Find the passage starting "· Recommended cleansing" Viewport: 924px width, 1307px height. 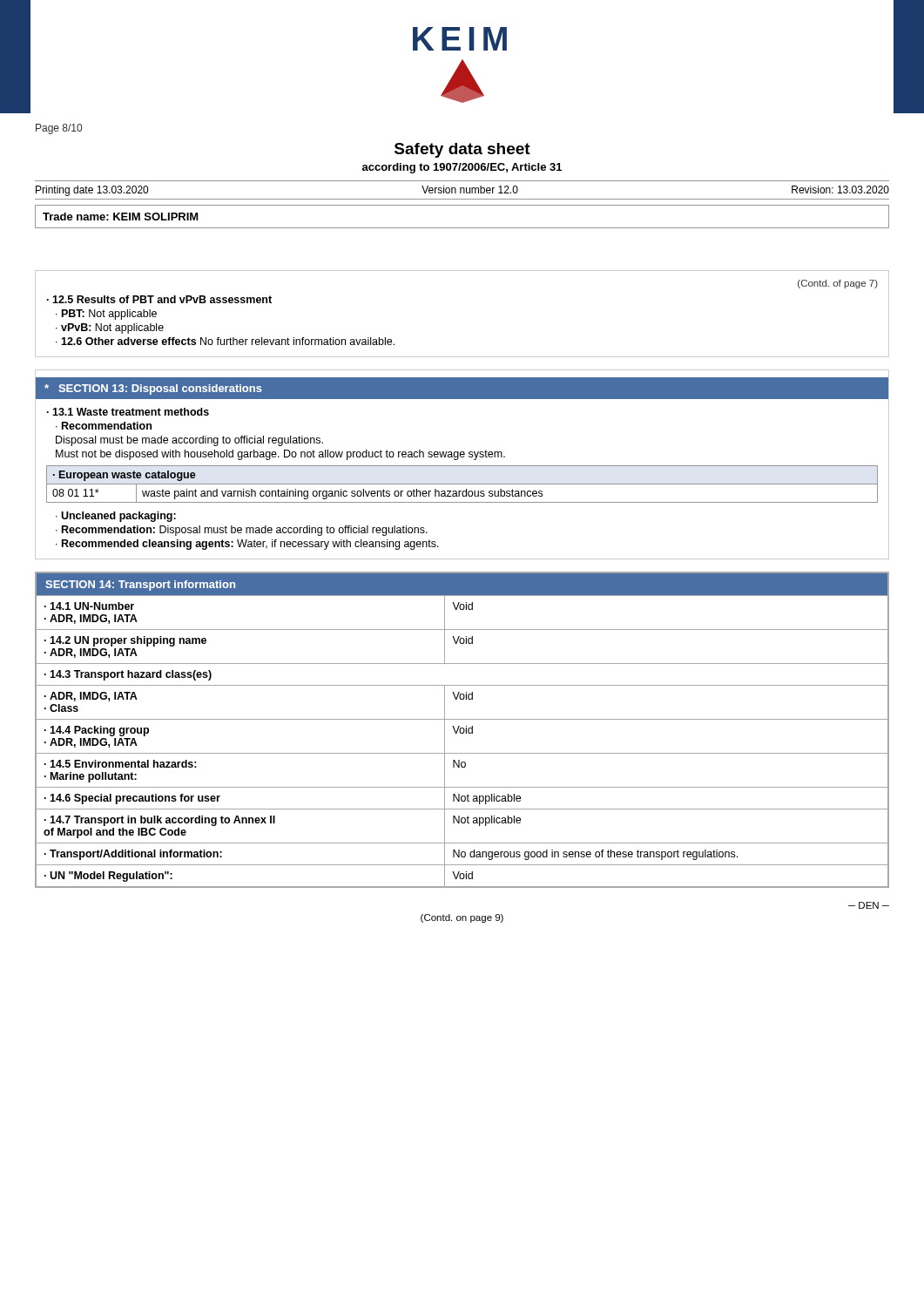click(247, 544)
